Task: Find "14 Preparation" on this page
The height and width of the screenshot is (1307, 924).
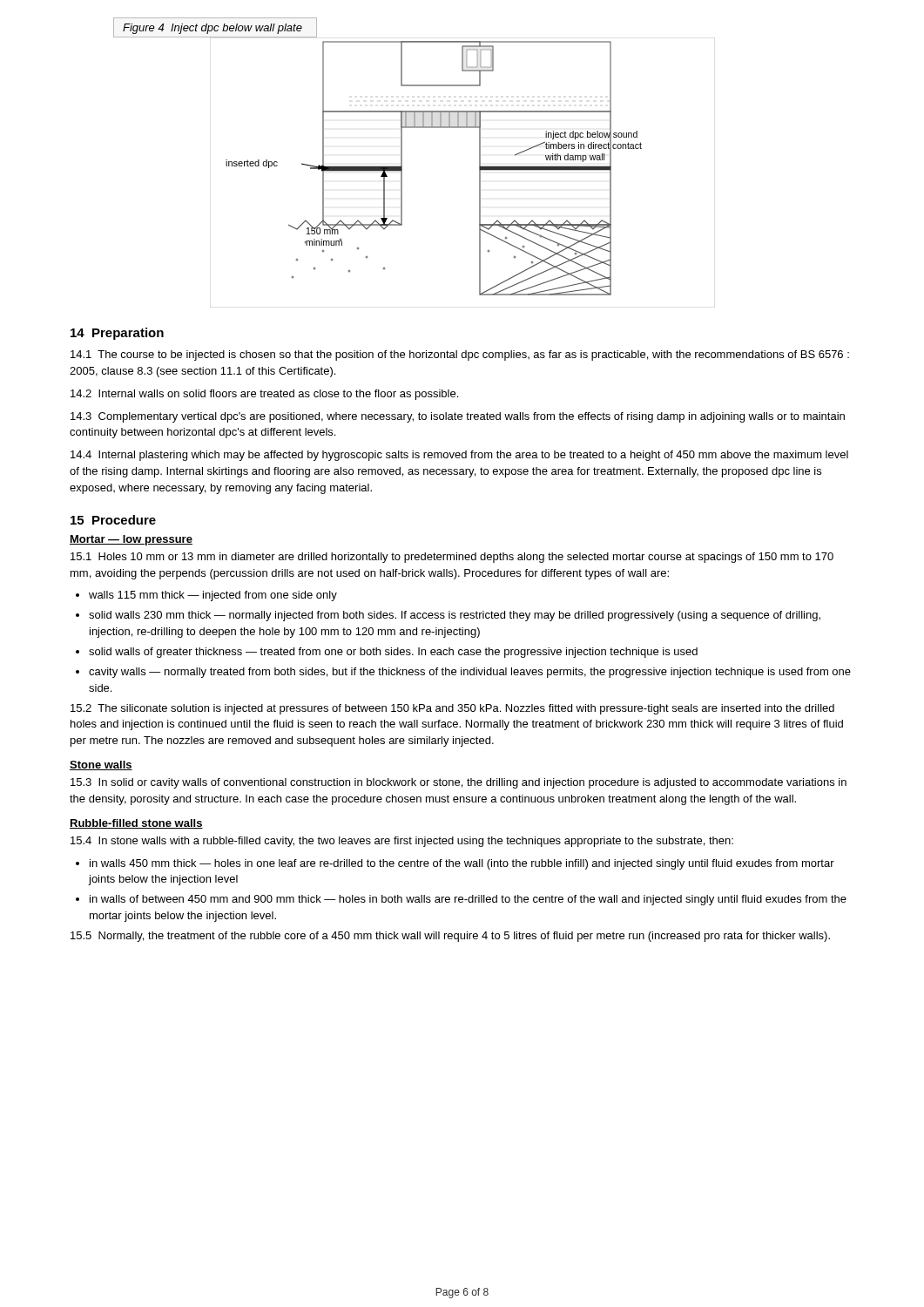Action: (117, 332)
